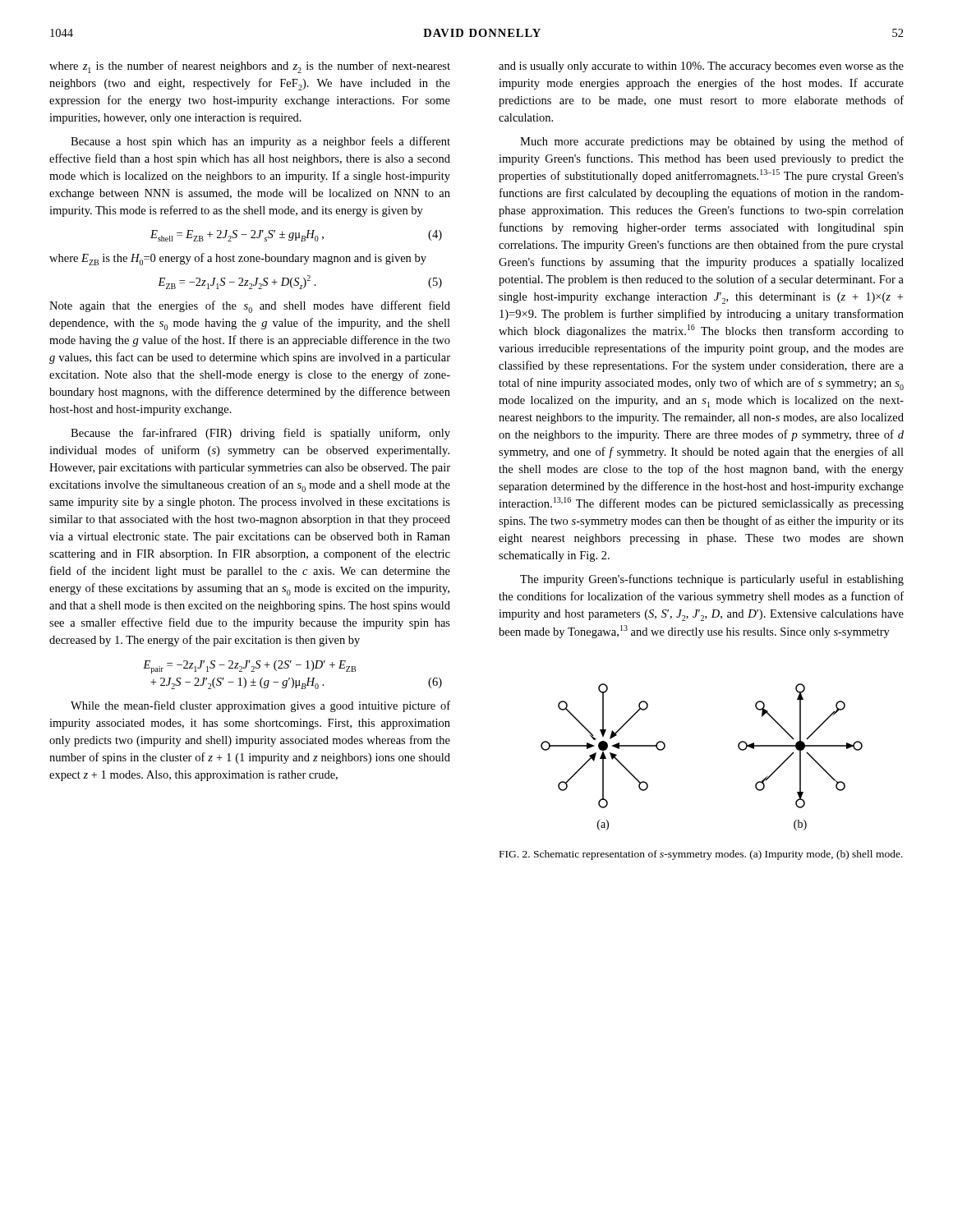Select the text block that reads "where z1 is the number of nearest neighbors"
The width and height of the screenshot is (953, 1232).
coord(250,92)
